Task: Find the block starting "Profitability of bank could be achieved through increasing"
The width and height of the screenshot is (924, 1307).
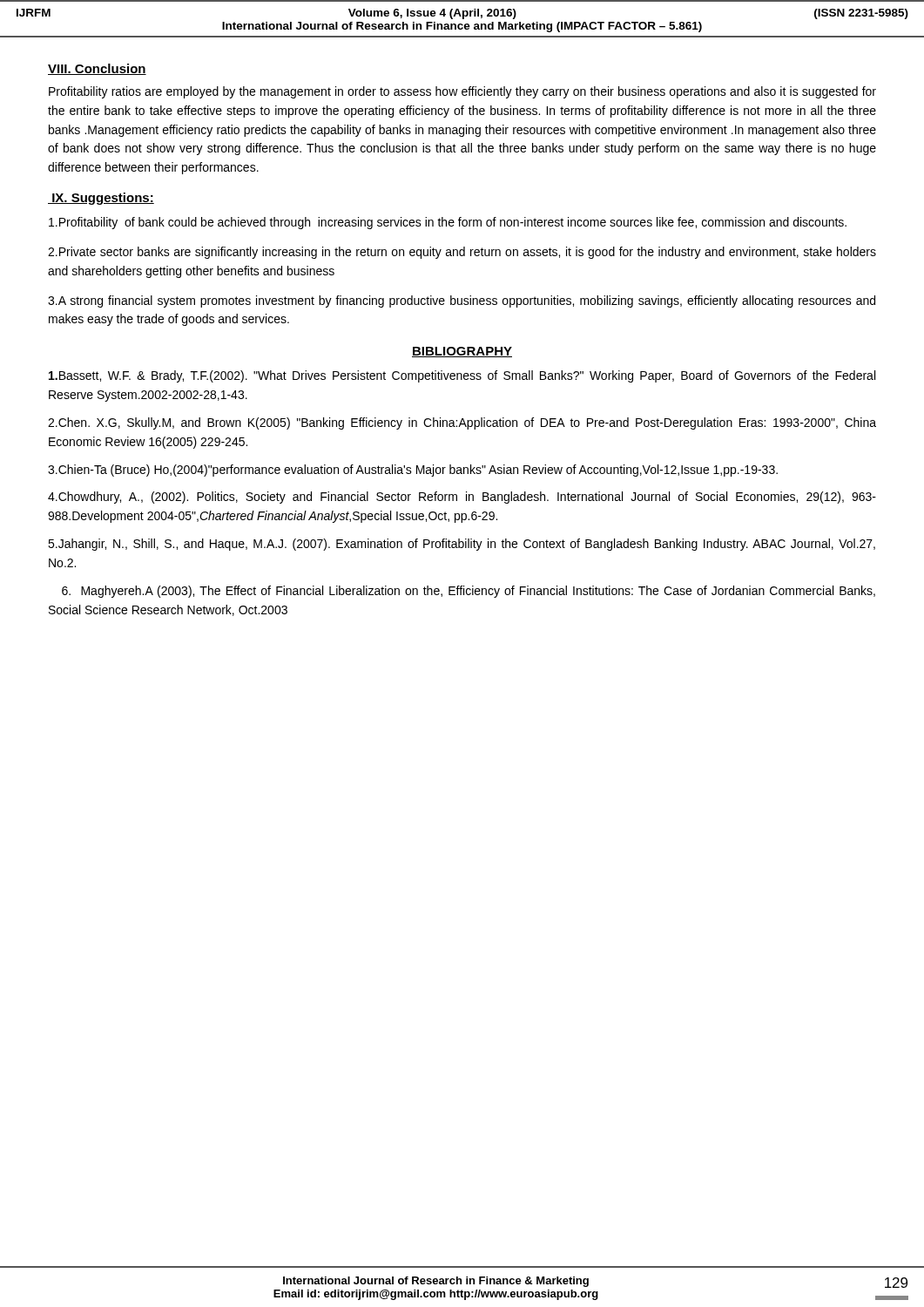Action: 448,222
